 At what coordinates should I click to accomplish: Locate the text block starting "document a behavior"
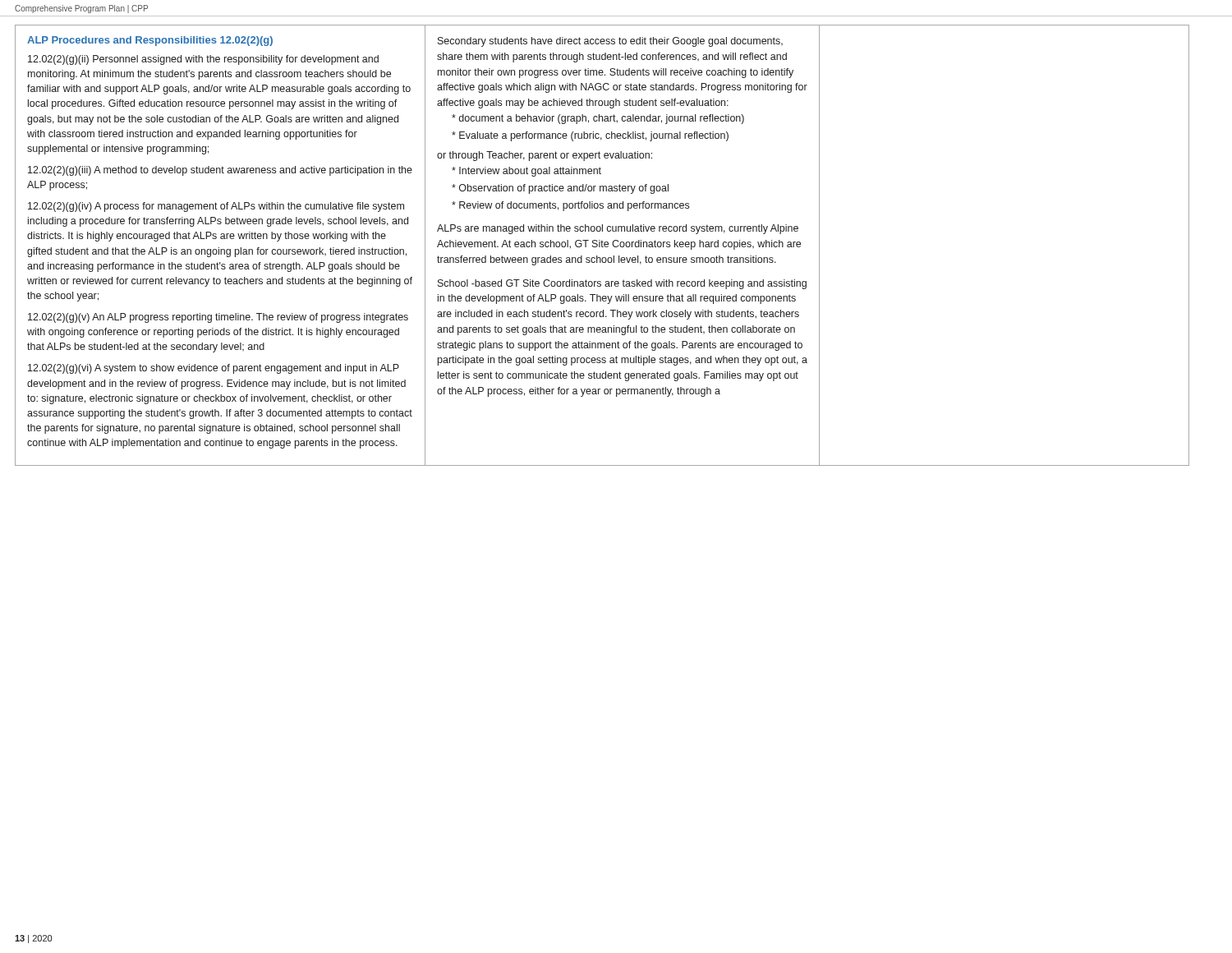coord(598,118)
